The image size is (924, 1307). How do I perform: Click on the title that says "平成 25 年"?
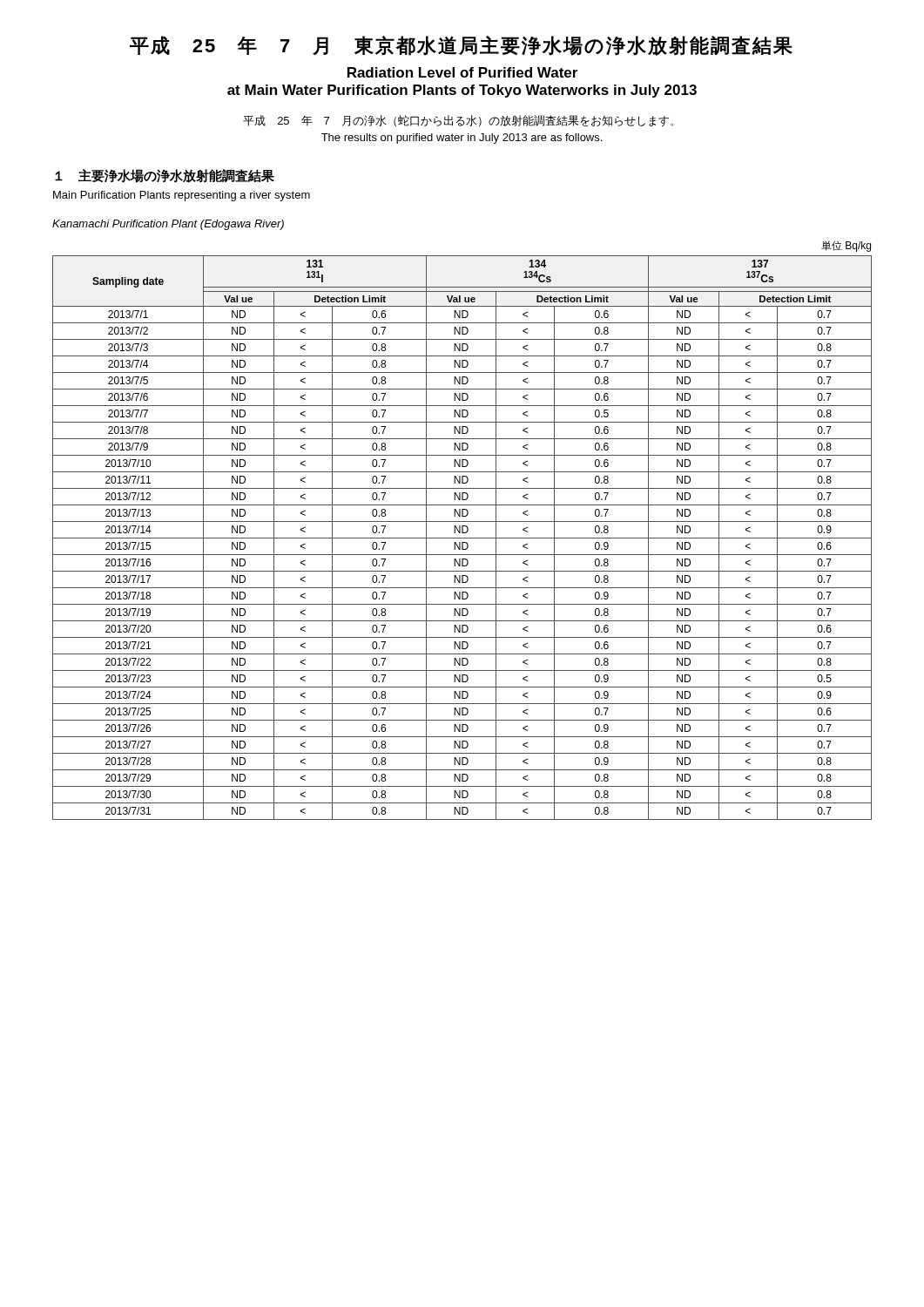[462, 46]
